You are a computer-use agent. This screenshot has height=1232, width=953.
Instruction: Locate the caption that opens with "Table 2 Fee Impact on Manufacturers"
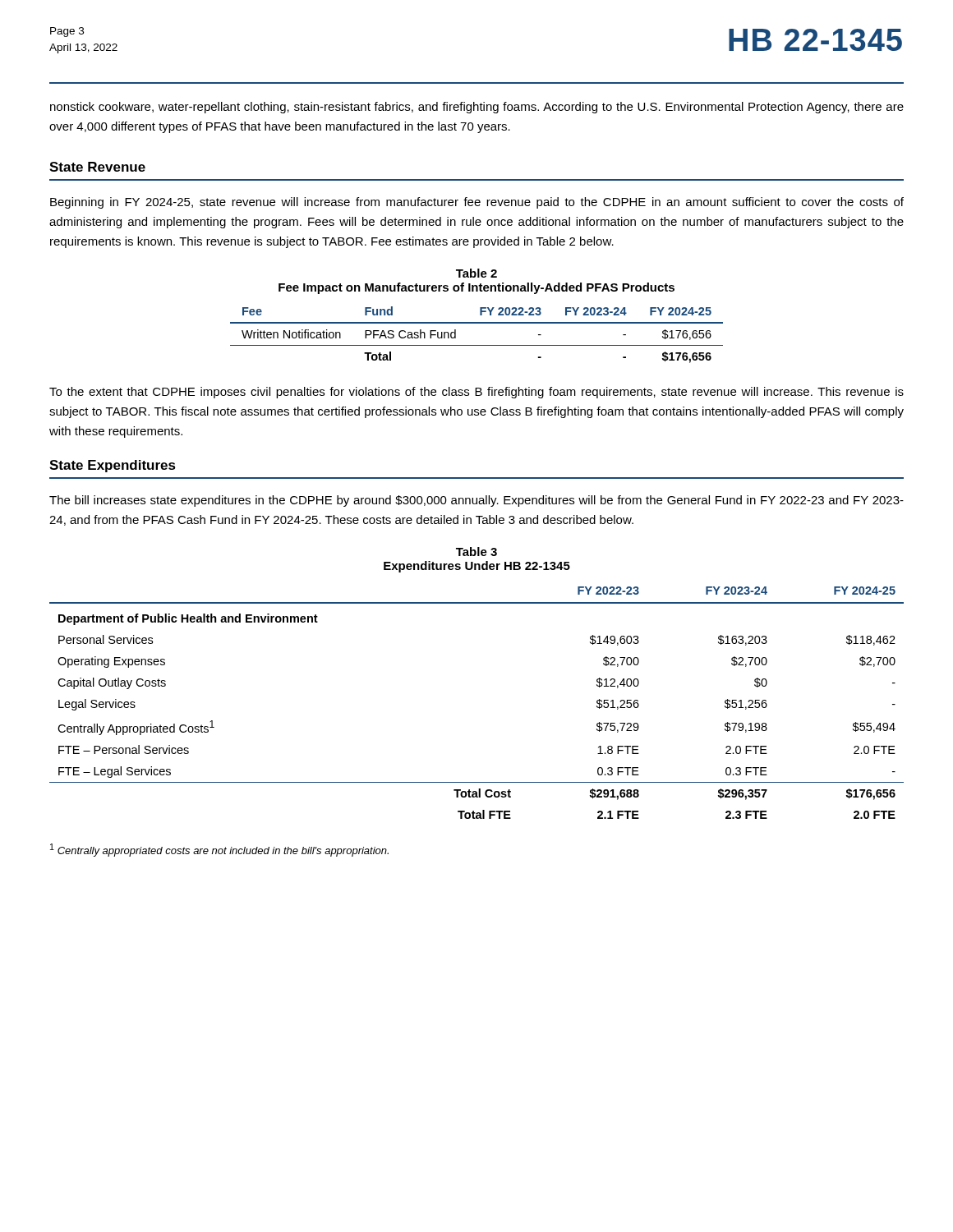pos(476,280)
